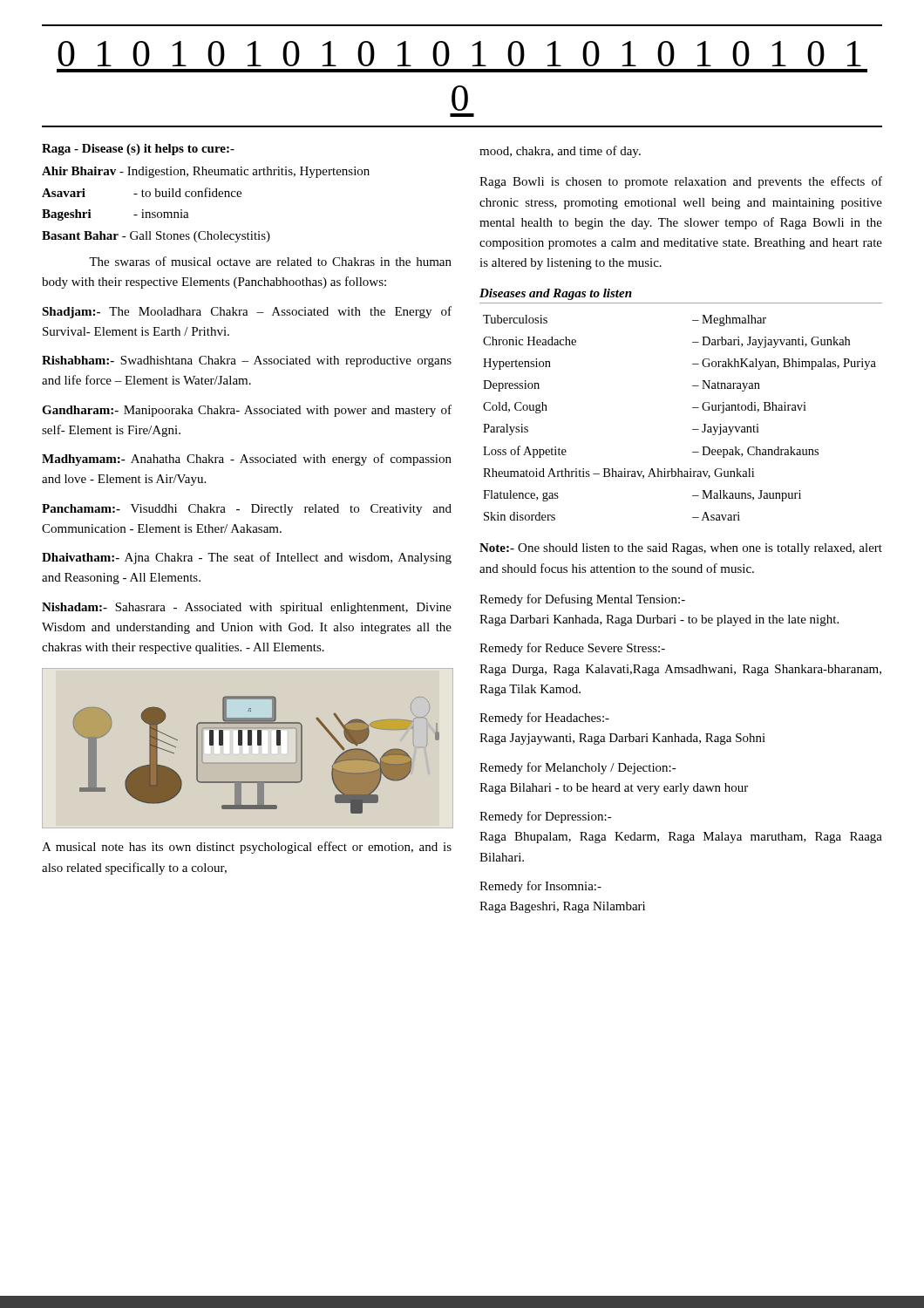
Task: Where is the passage that starts "Remedy for Headaches:- Raga Jayjaywanti, Raga Darbari"?
Action: coord(622,728)
